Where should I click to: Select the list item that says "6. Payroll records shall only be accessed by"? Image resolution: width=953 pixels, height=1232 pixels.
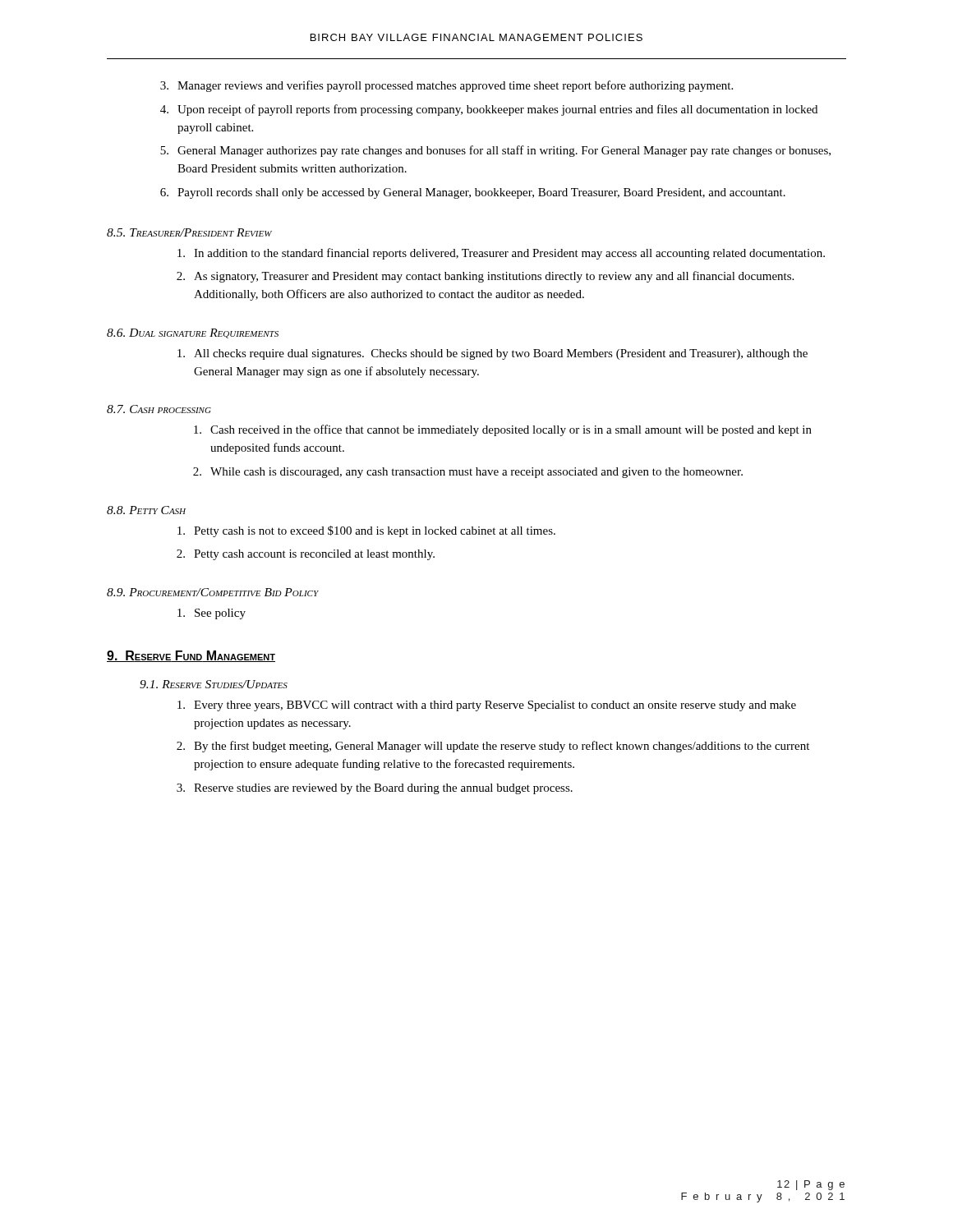coord(493,193)
